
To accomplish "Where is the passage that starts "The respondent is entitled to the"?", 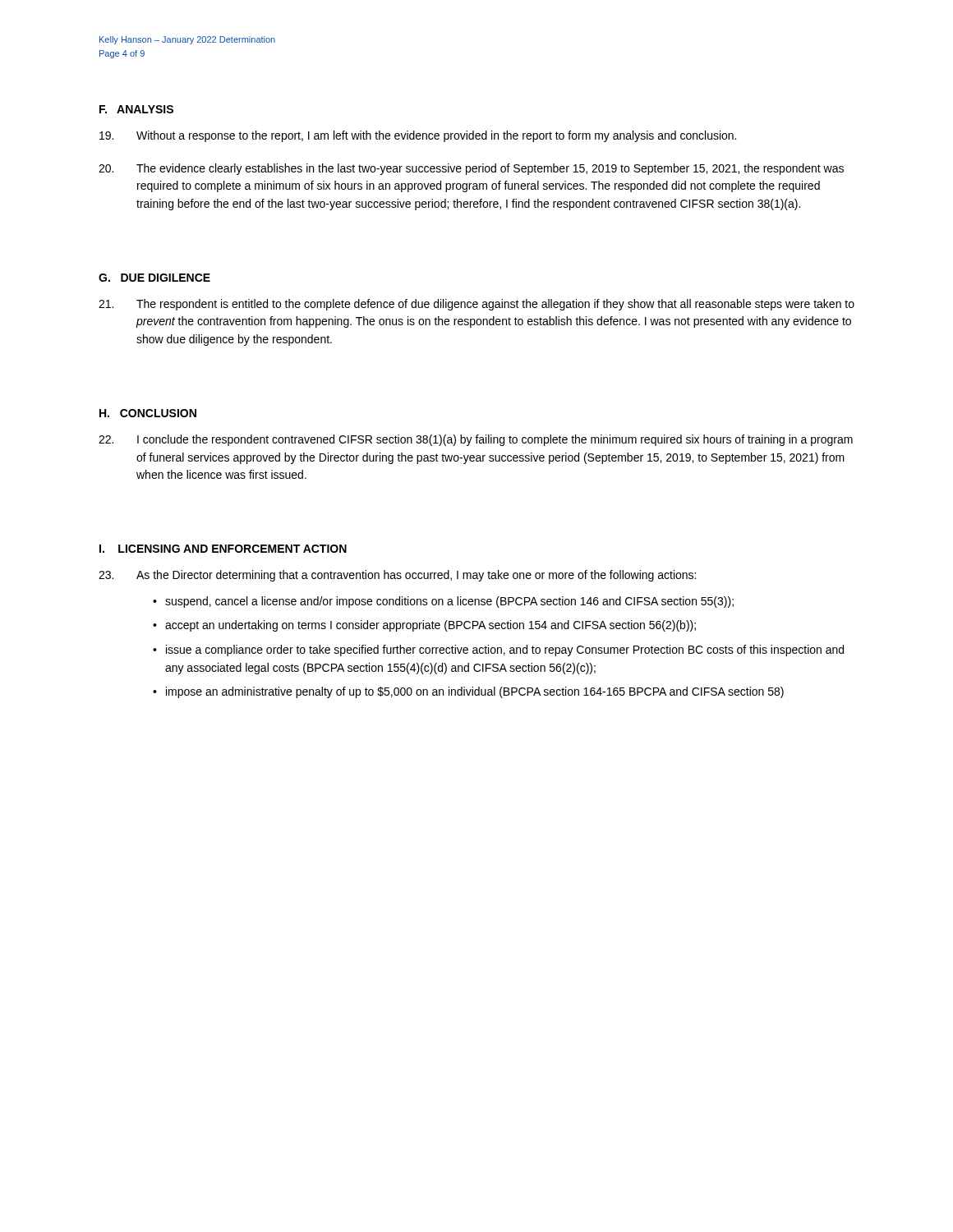I will pos(476,322).
